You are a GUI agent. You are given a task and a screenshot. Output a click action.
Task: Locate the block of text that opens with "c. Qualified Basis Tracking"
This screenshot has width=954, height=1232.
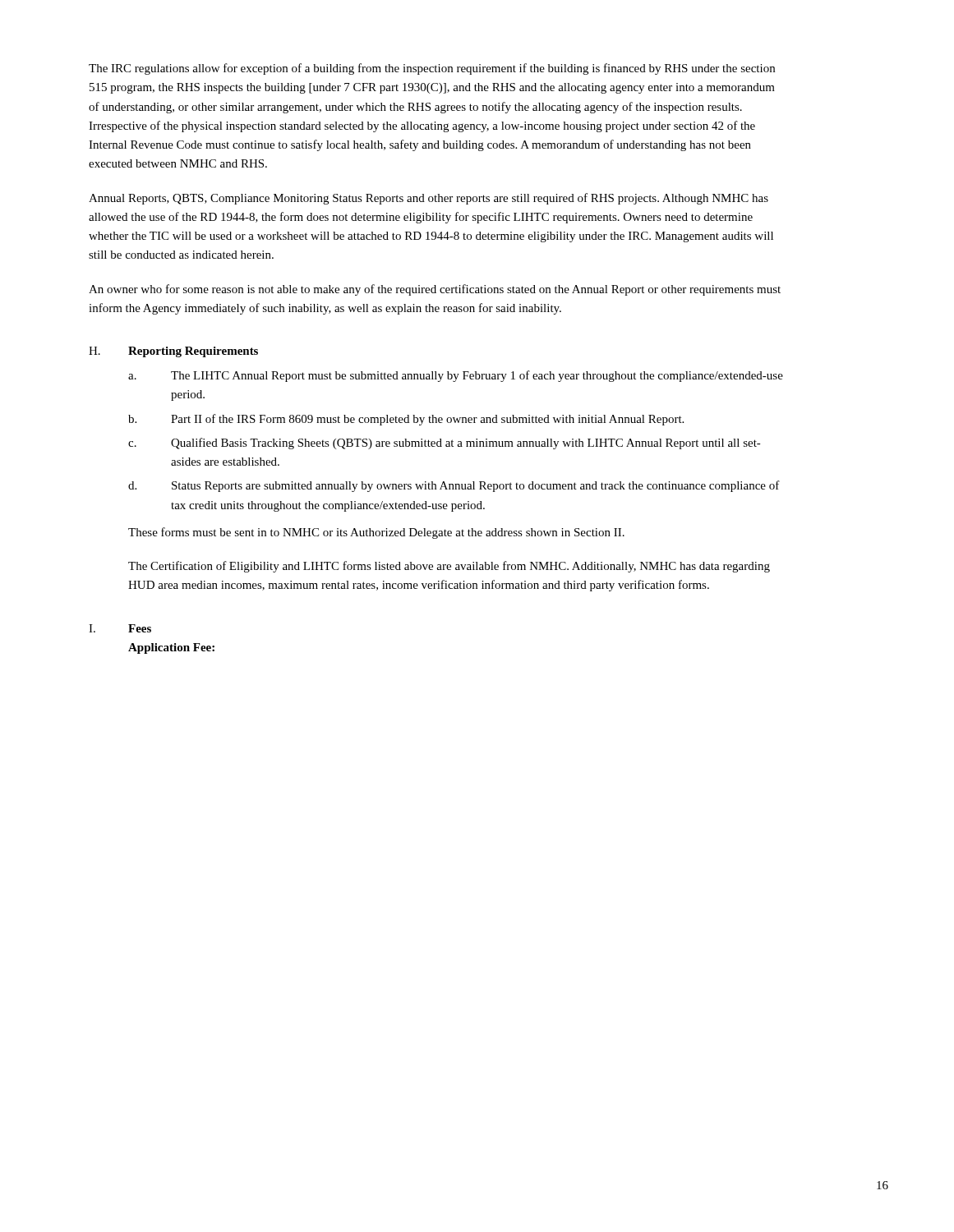click(458, 453)
